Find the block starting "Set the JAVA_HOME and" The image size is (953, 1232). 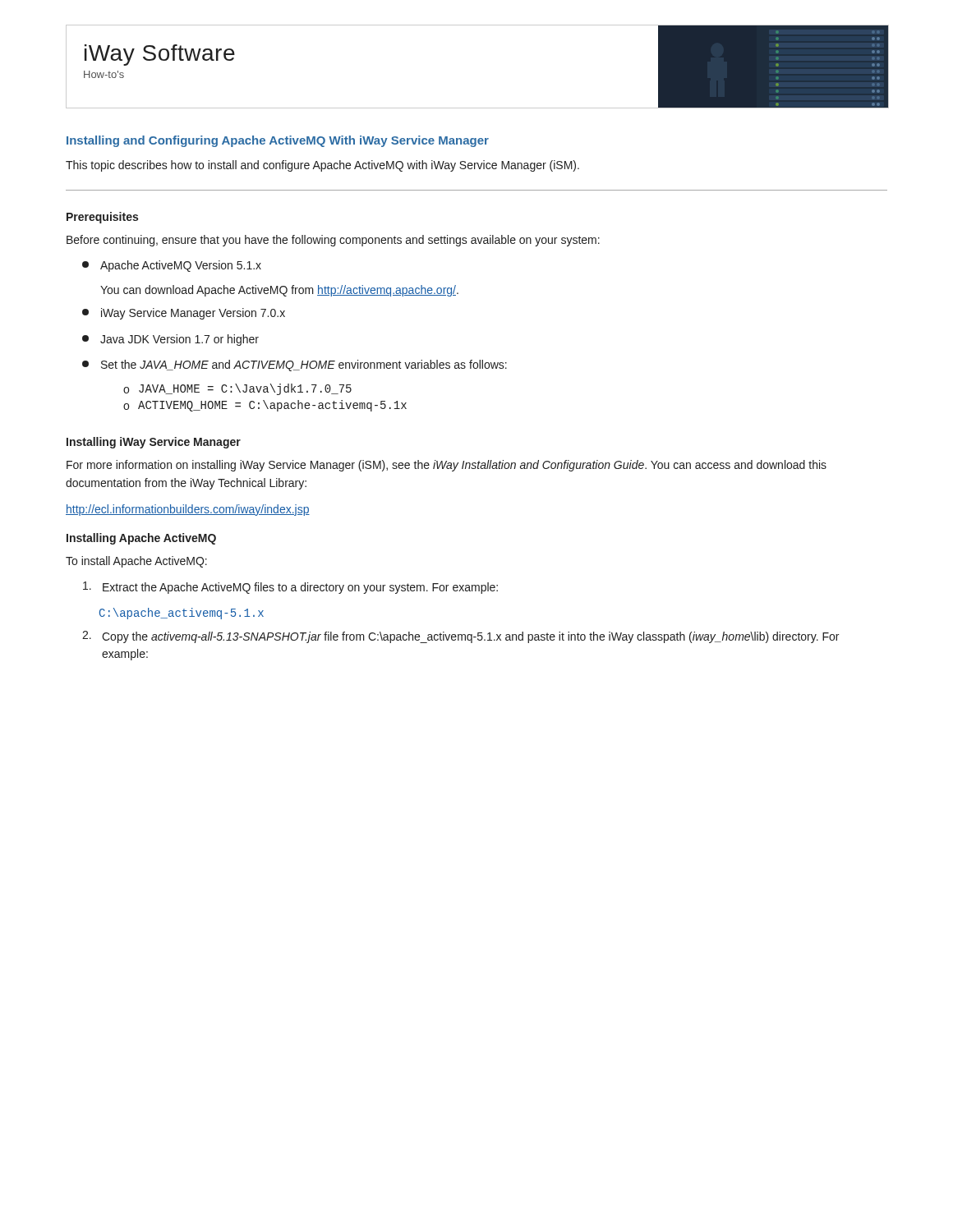pos(295,366)
